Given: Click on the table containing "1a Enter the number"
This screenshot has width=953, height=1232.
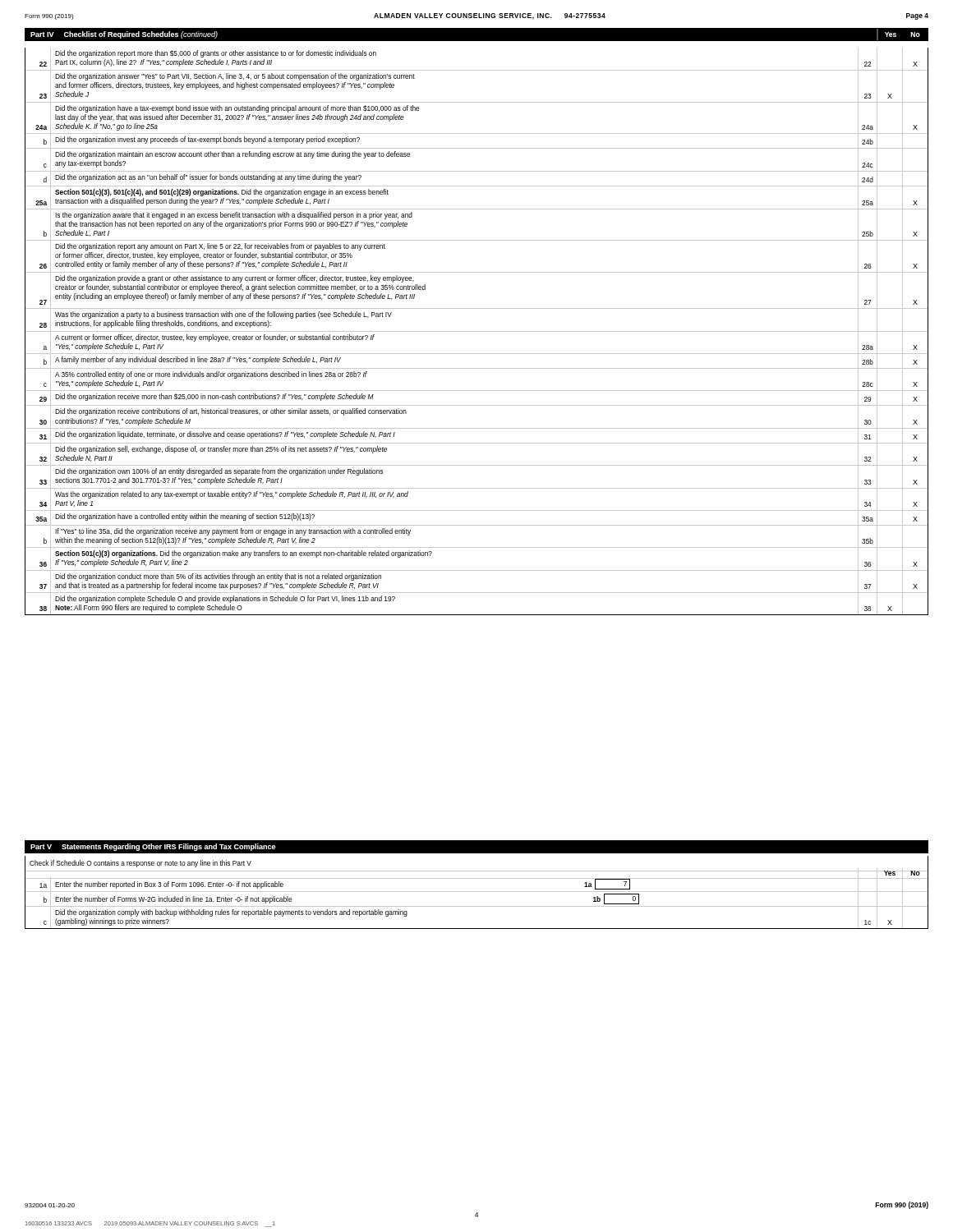Looking at the screenshot, I should [x=476, y=903].
